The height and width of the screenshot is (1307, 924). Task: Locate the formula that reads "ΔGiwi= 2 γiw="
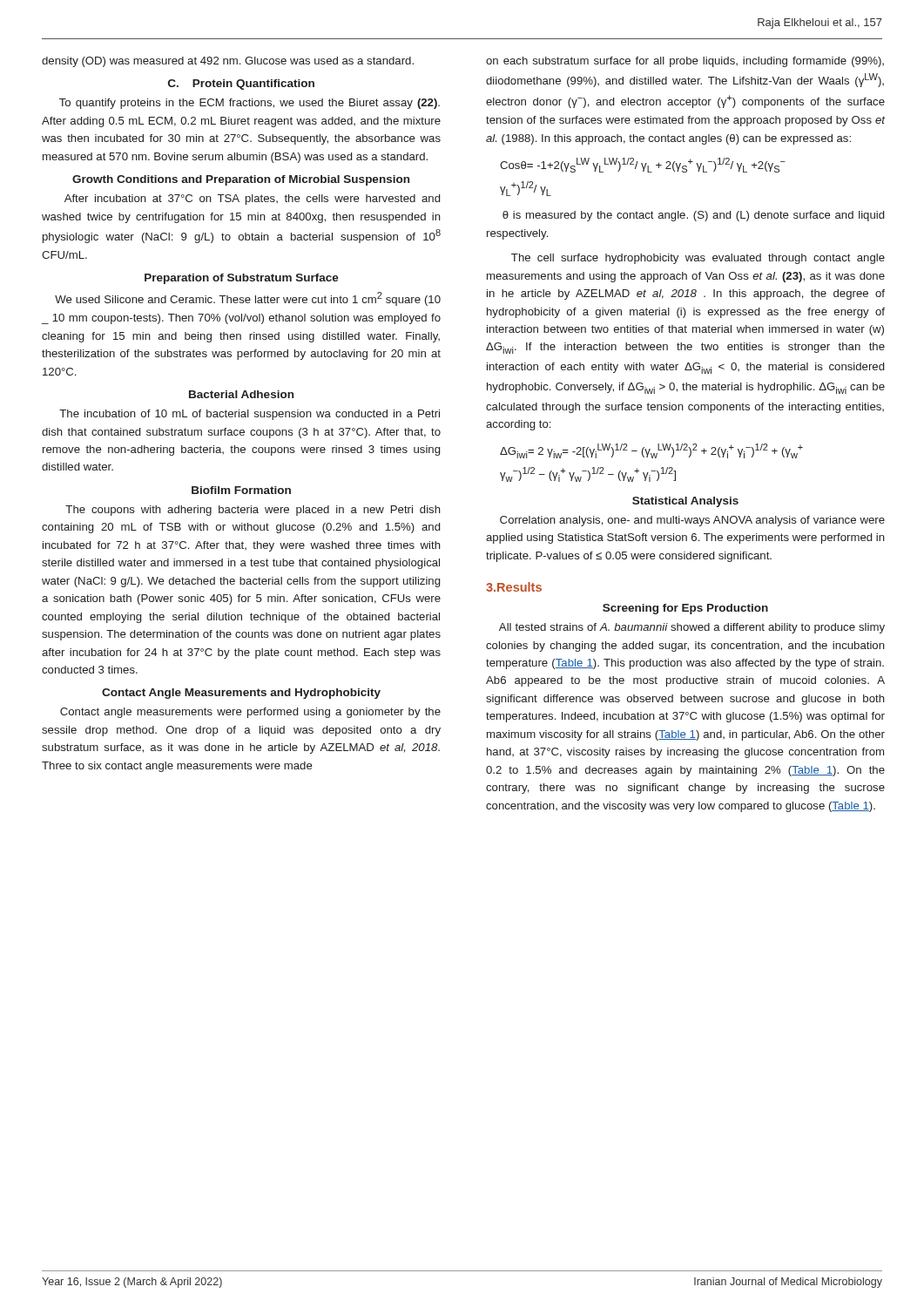pos(652,463)
